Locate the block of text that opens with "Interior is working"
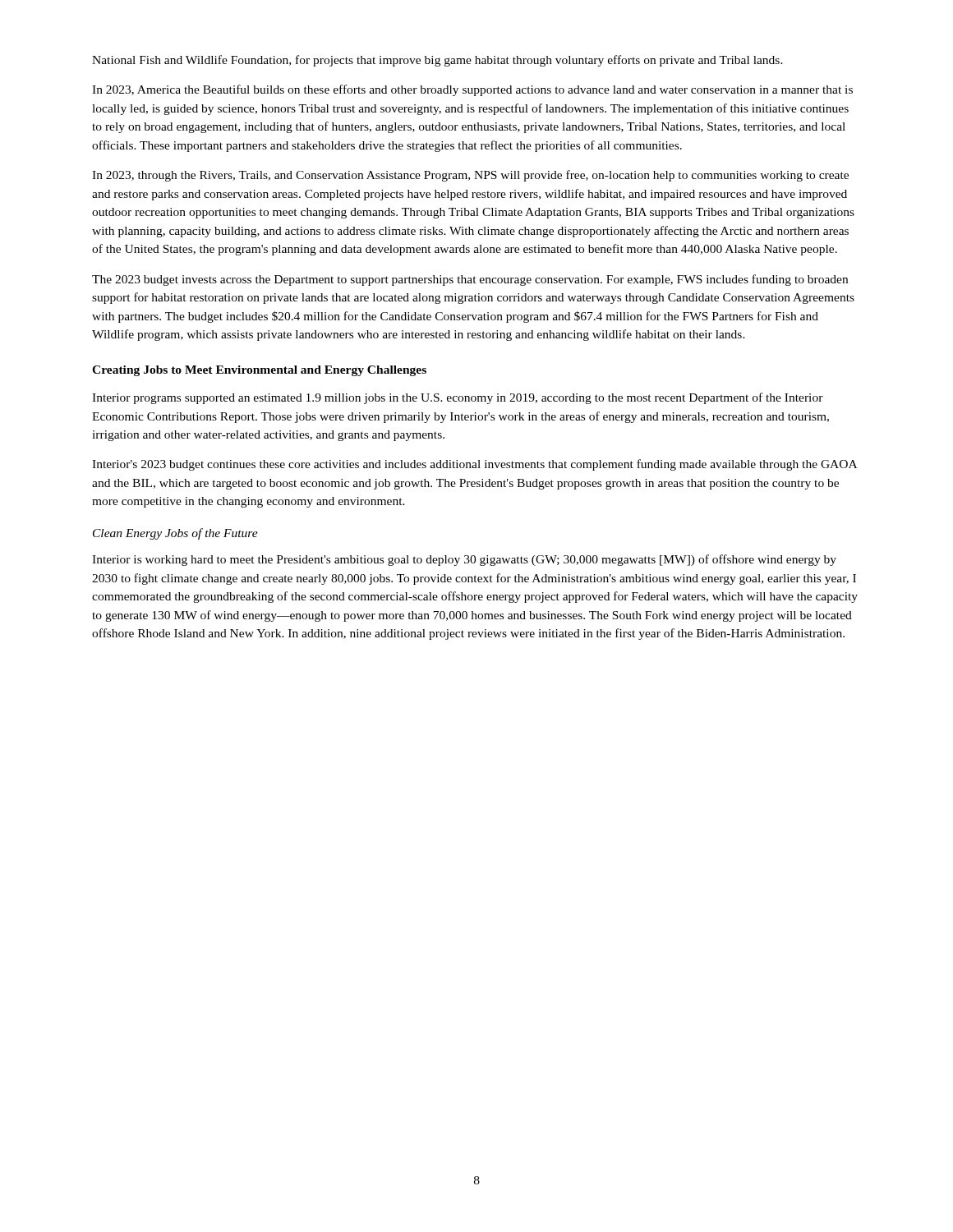This screenshot has width=953, height=1232. [x=475, y=596]
